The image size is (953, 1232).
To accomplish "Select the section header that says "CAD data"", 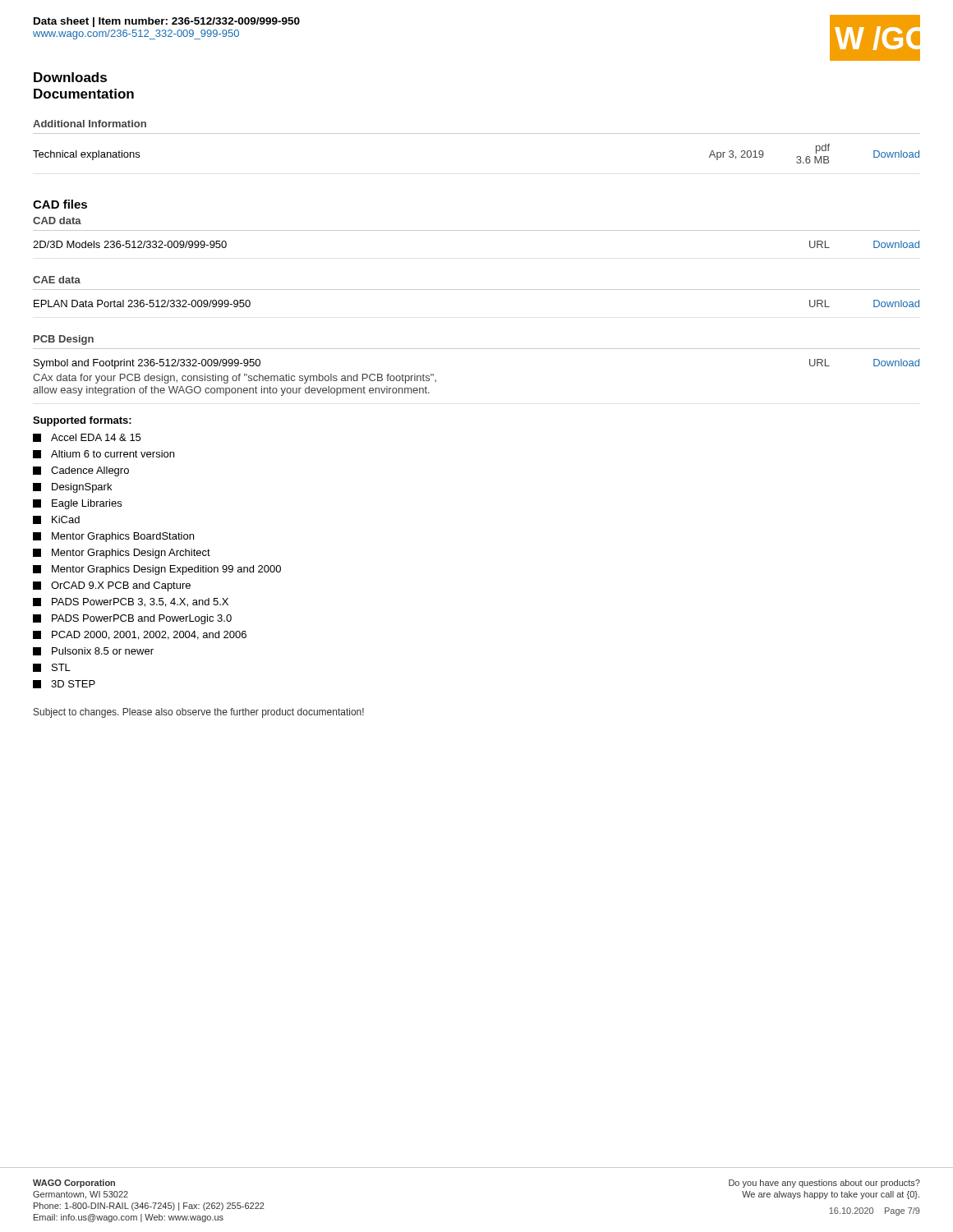I will [x=57, y=221].
